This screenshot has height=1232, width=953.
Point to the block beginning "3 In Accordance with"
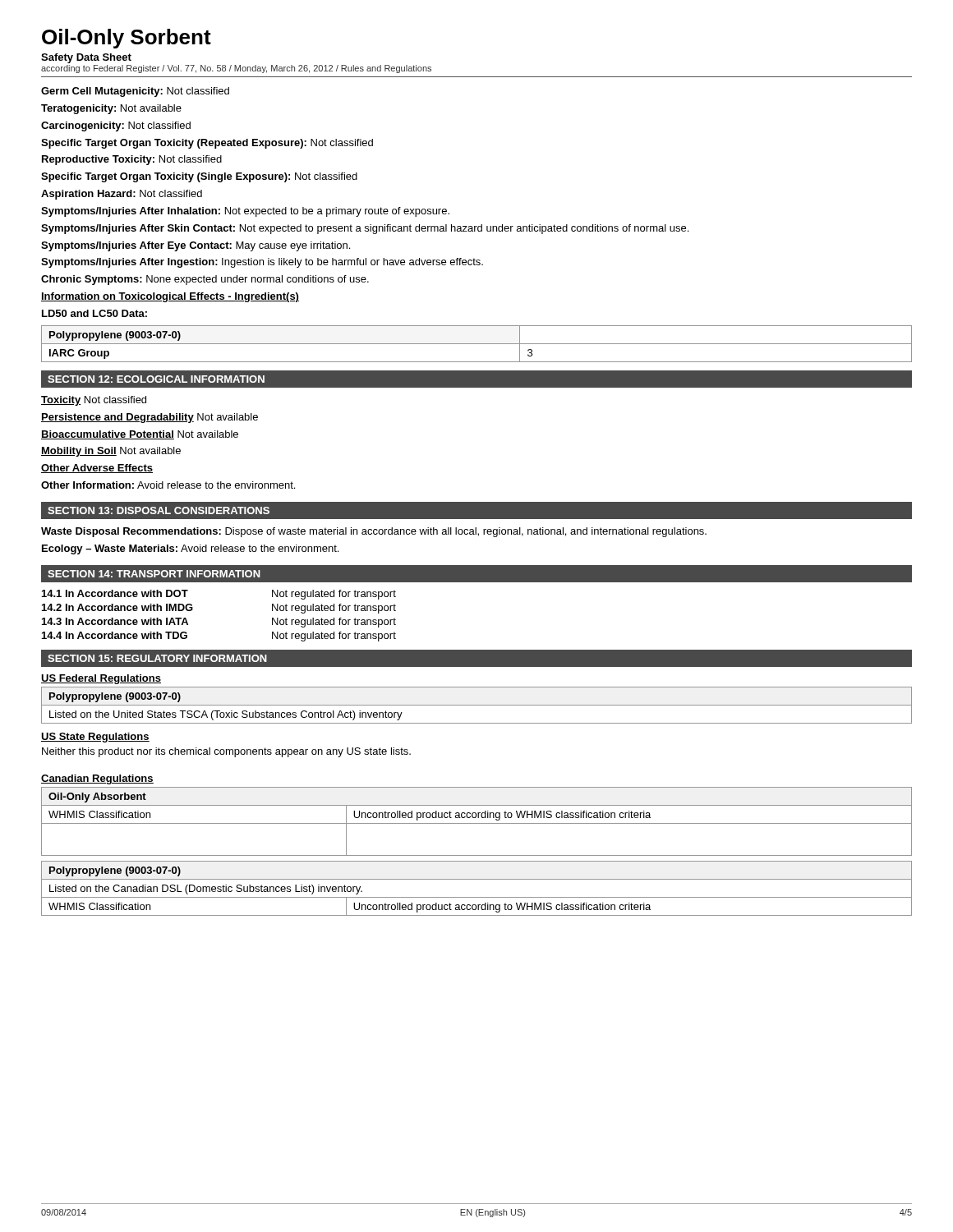click(120, 622)
